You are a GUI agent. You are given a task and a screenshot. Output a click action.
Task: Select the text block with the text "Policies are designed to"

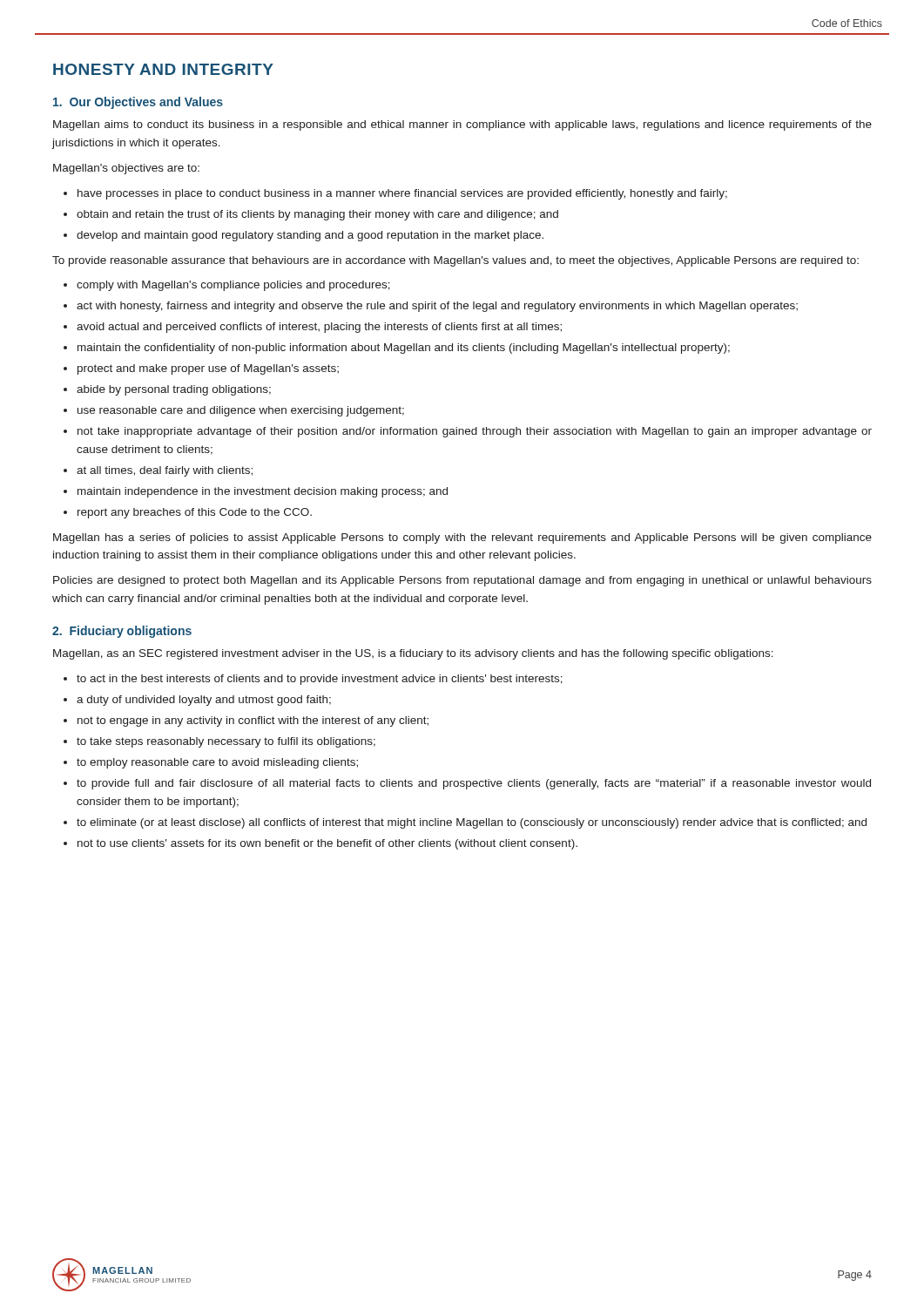(462, 589)
